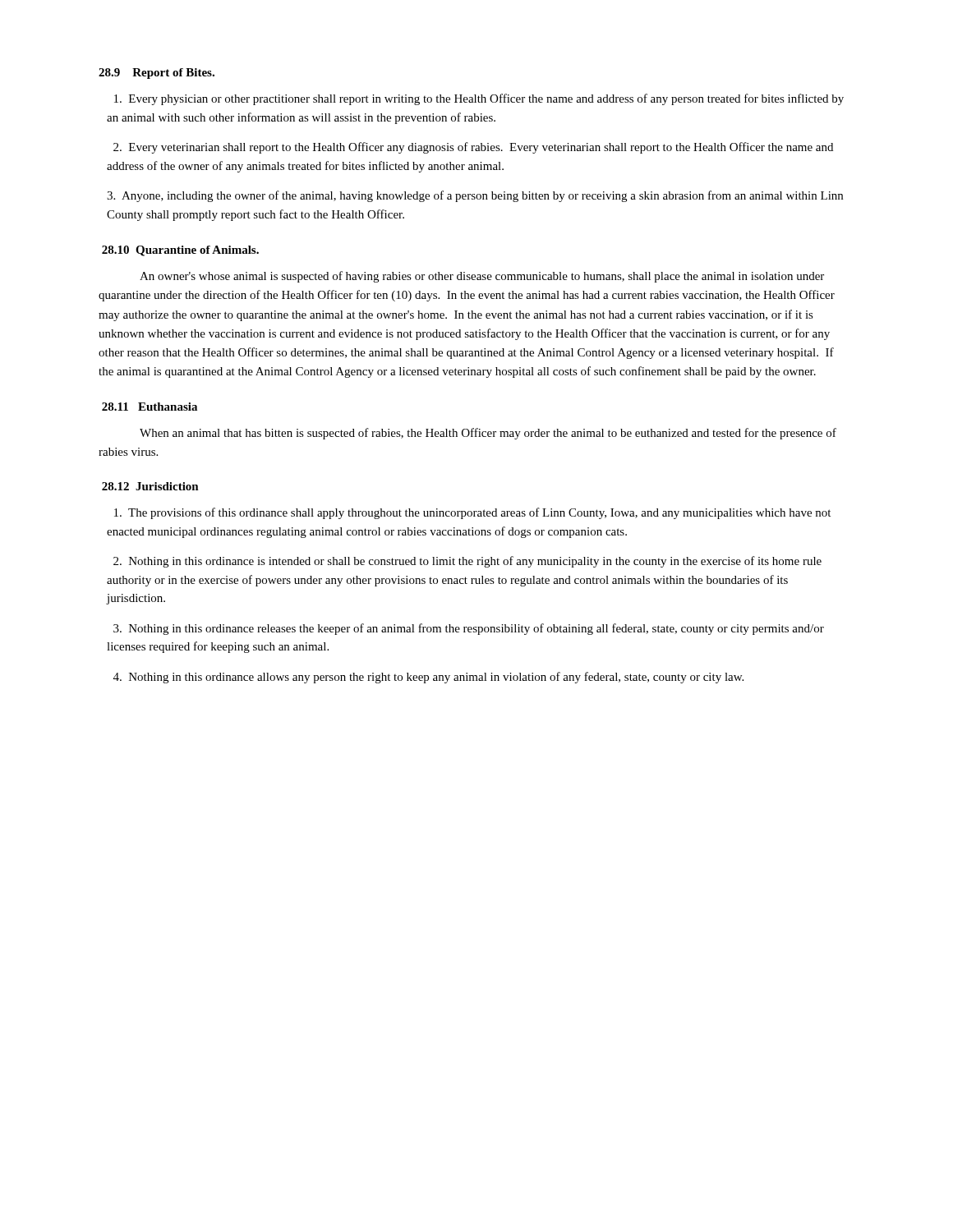Locate the element starting "28.11 Euthanasia"

pyautogui.click(x=148, y=406)
